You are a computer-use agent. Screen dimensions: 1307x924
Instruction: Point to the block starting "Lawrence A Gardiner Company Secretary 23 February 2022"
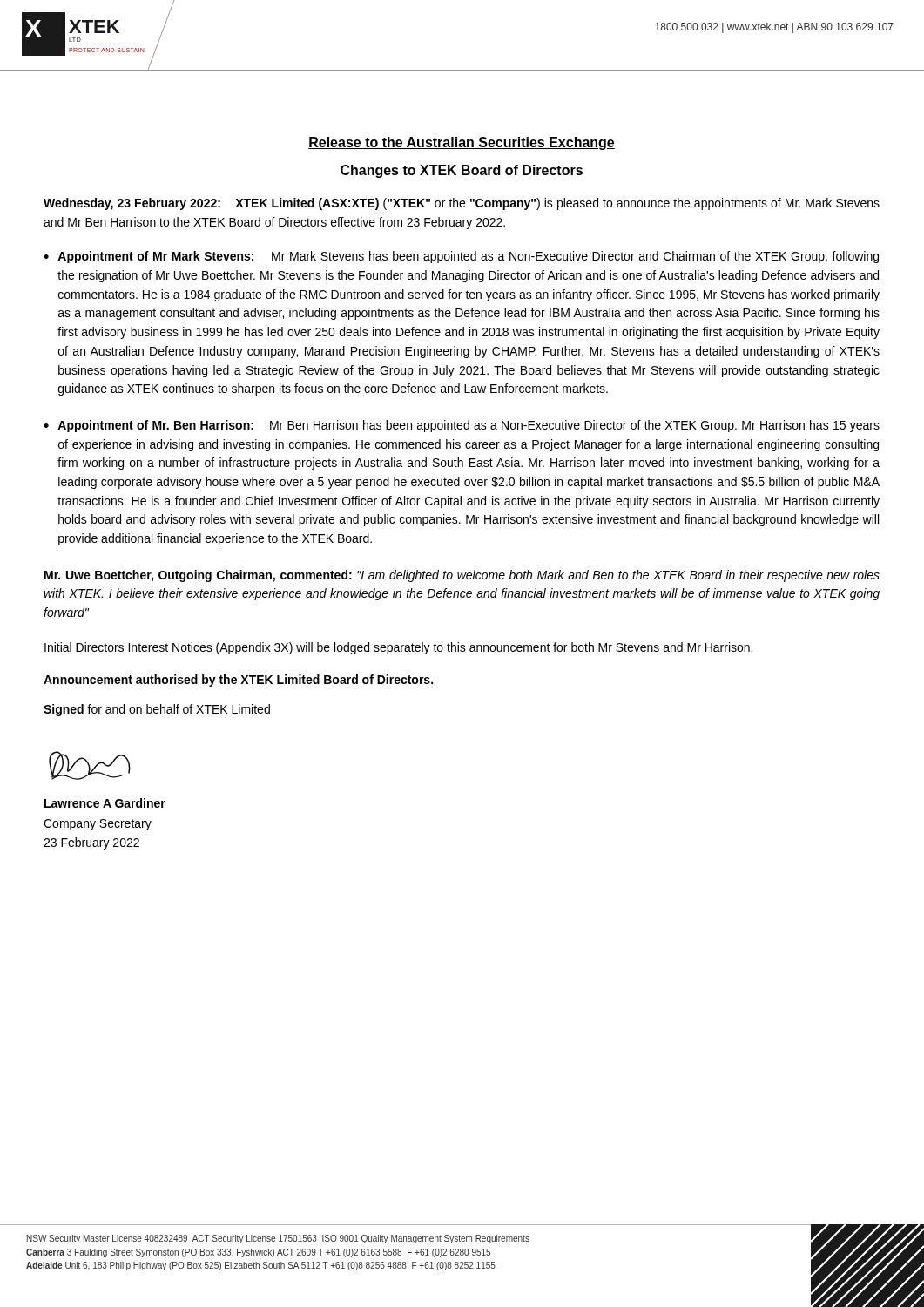coord(104,823)
